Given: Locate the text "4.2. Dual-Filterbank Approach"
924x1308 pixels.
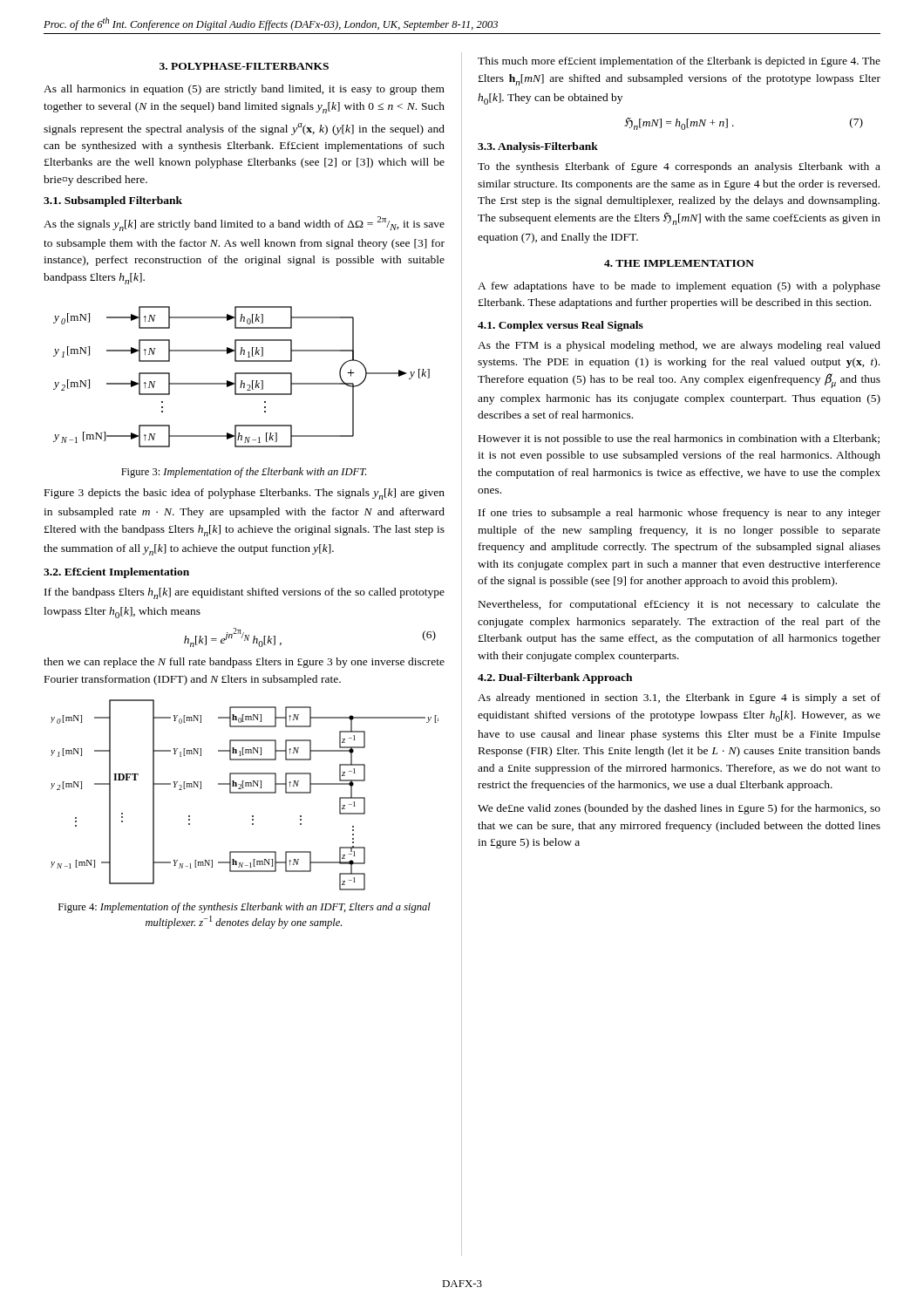Looking at the screenshot, I should 555,677.
